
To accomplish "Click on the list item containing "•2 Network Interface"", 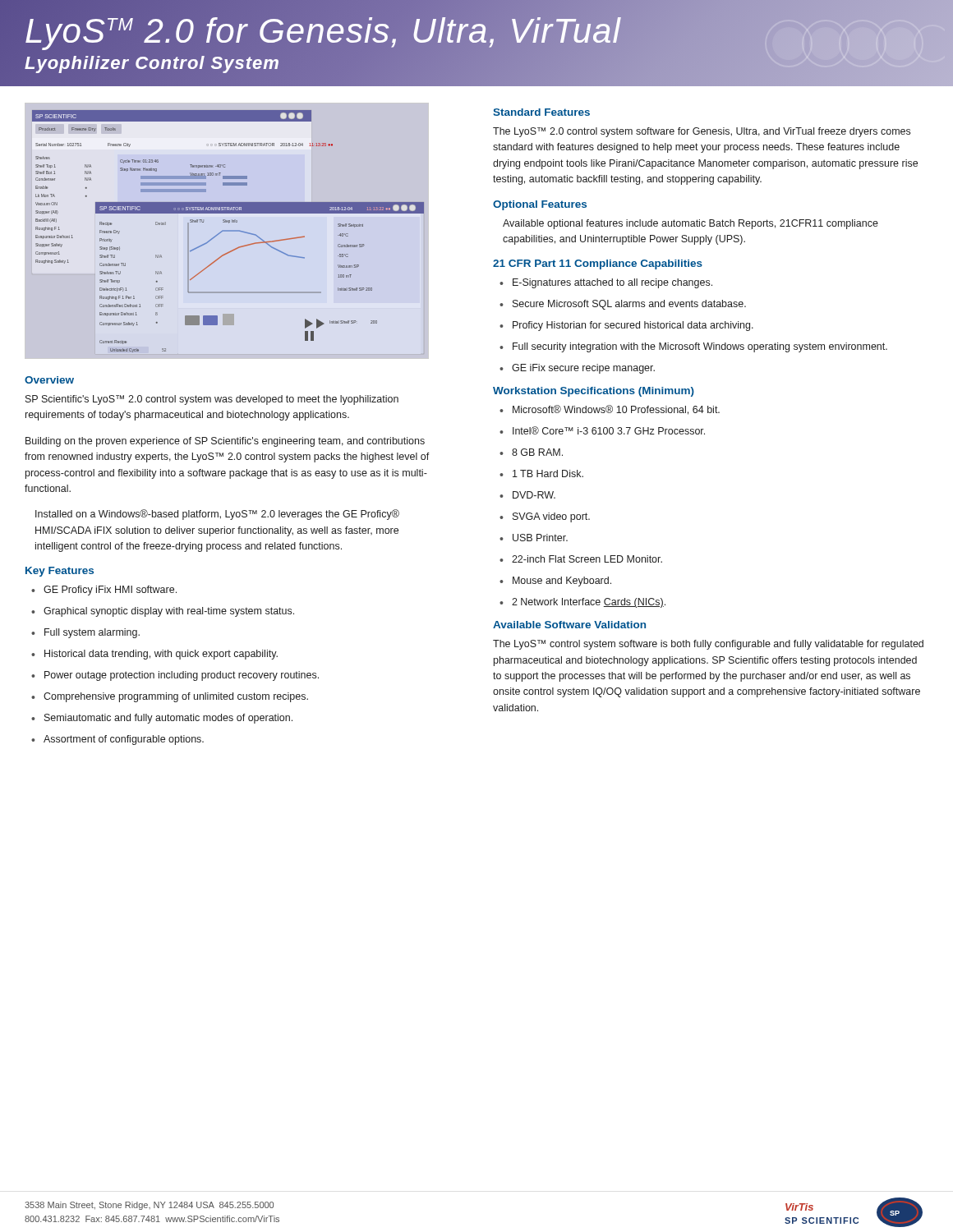I will click(583, 603).
